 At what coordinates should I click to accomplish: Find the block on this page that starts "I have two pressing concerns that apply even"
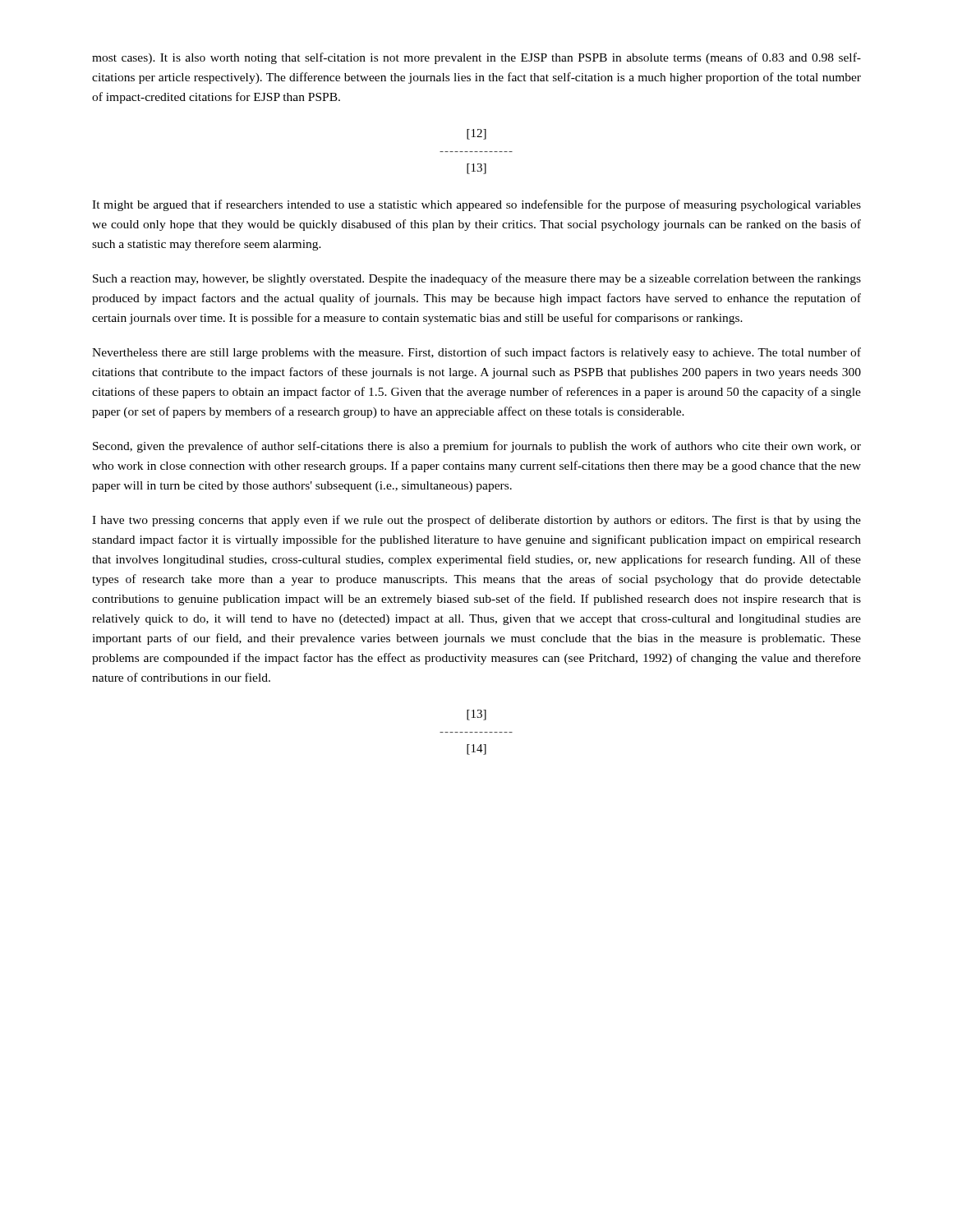tap(476, 599)
